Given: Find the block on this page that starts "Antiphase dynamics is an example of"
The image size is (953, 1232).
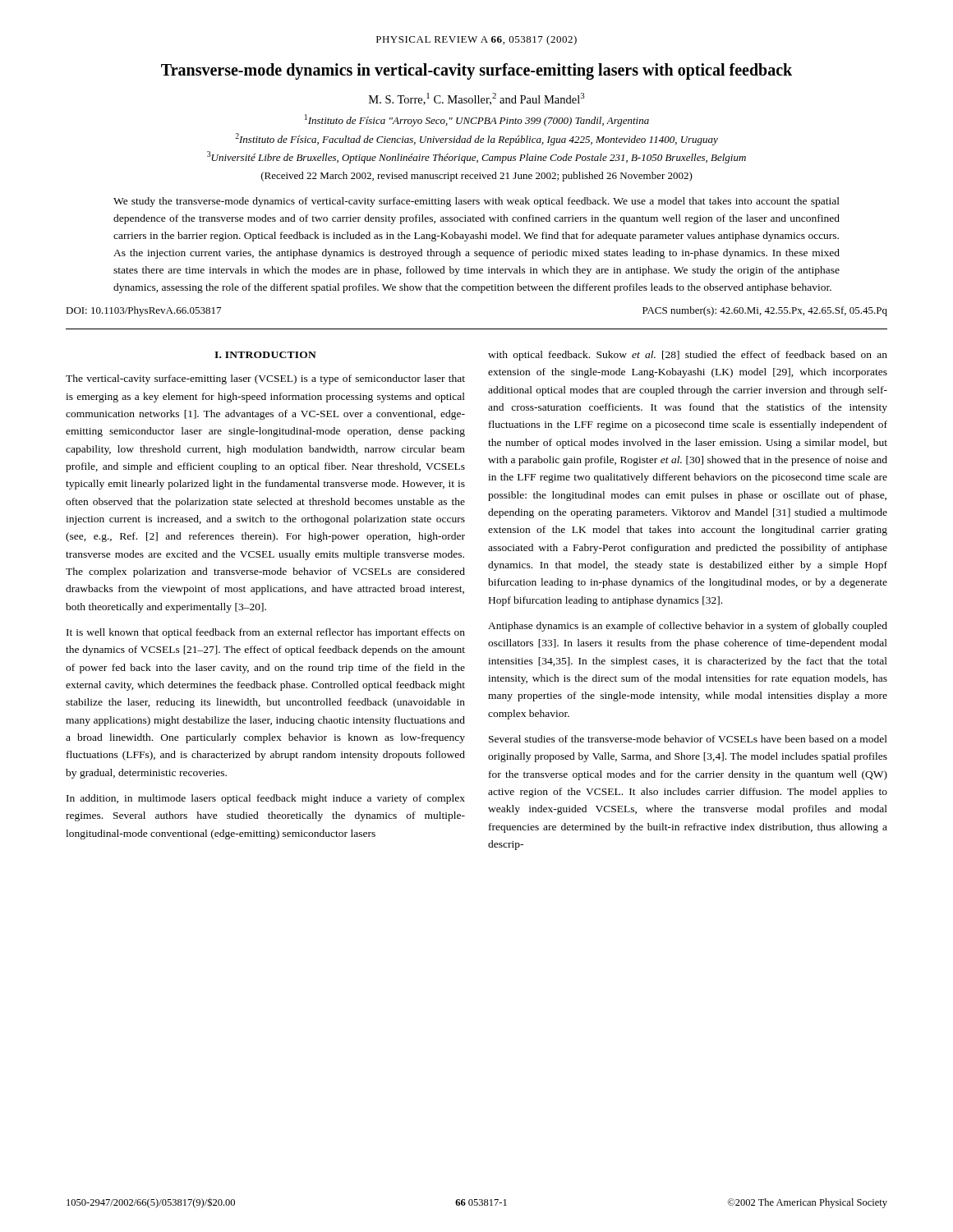Looking at the screenshot, I should [x=688, y=669].
